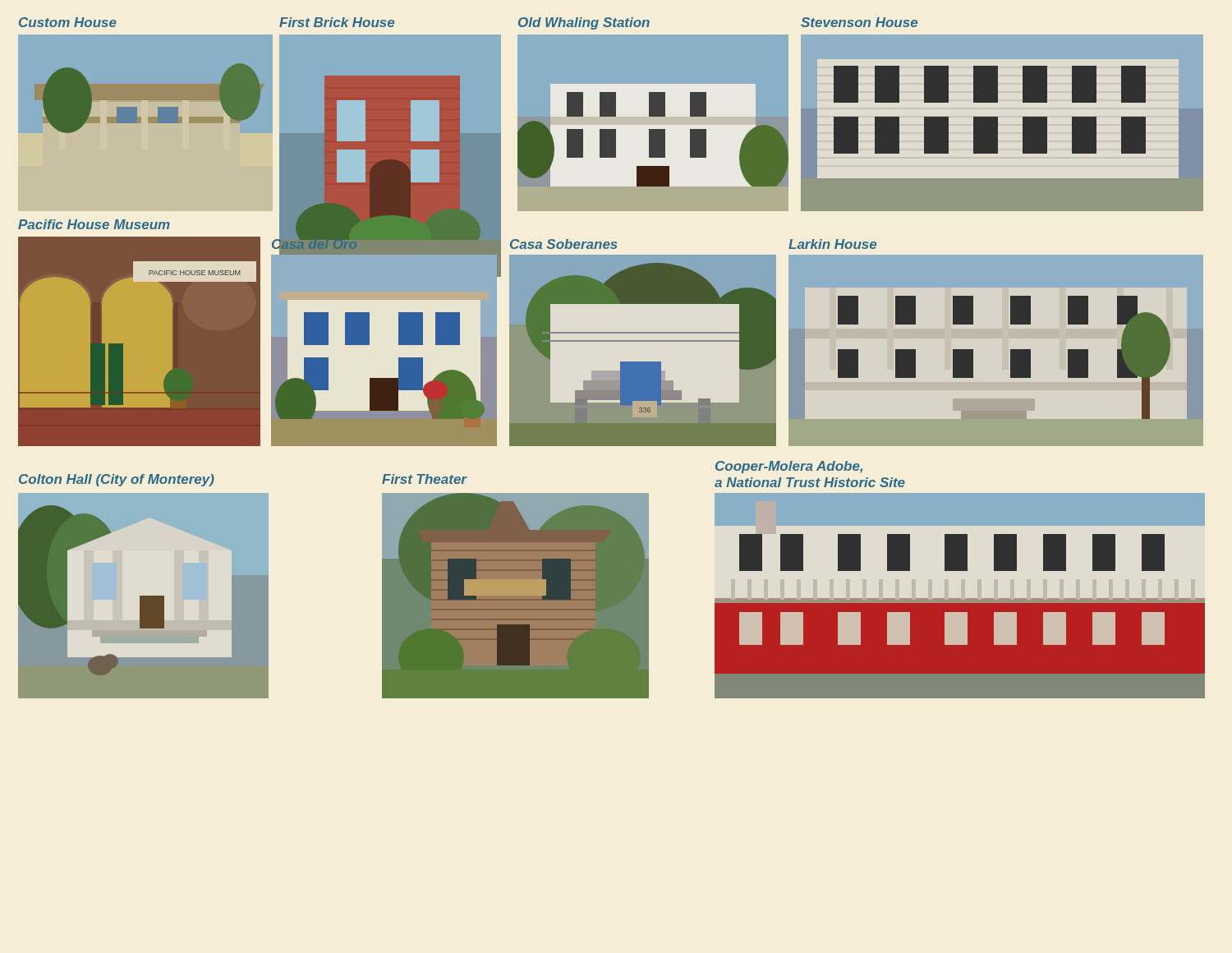
Task: Select the passage starting "Pacific House Museum"
Action: (94, 225)
